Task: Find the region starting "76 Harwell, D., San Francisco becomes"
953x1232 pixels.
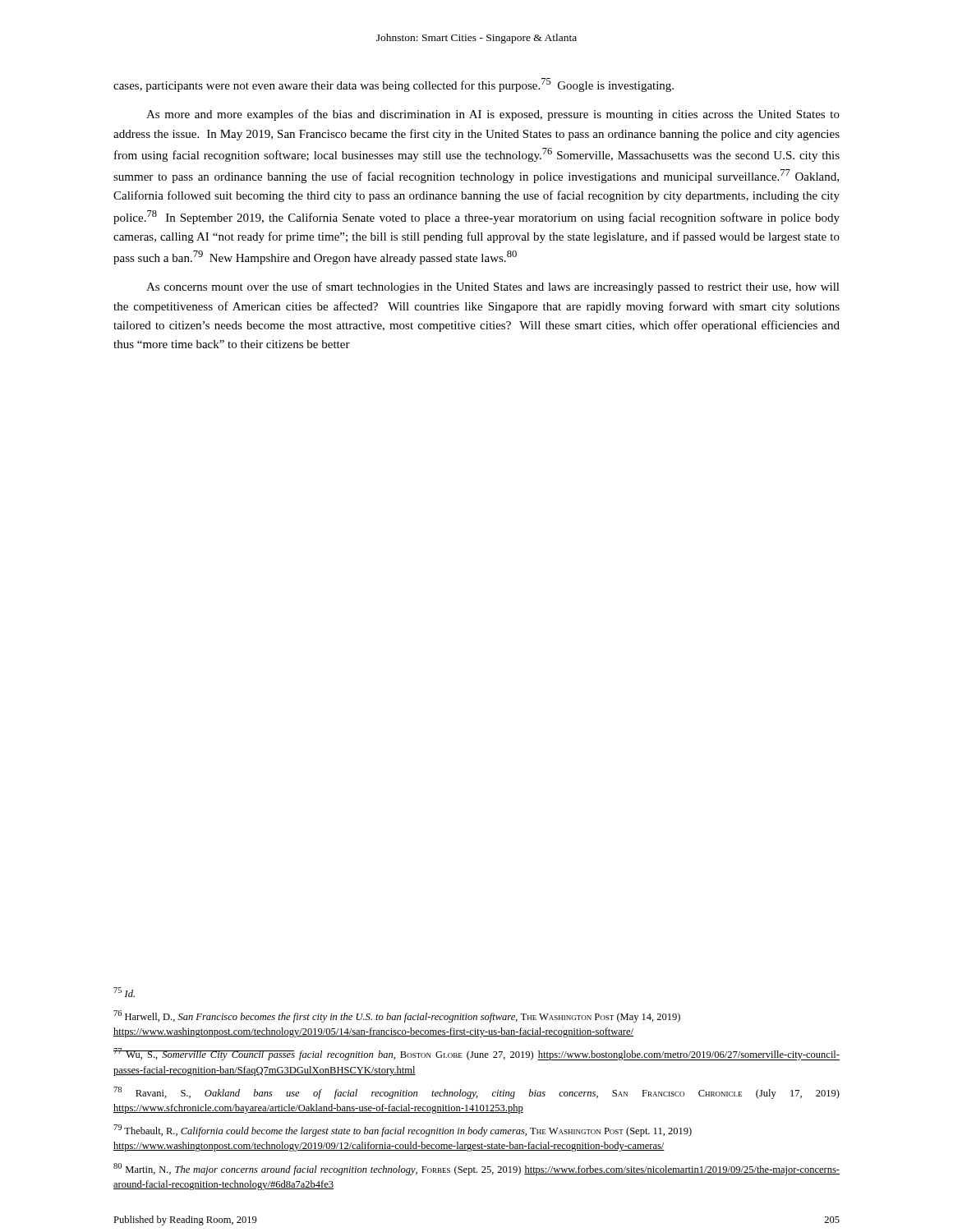Action: 397,1023
